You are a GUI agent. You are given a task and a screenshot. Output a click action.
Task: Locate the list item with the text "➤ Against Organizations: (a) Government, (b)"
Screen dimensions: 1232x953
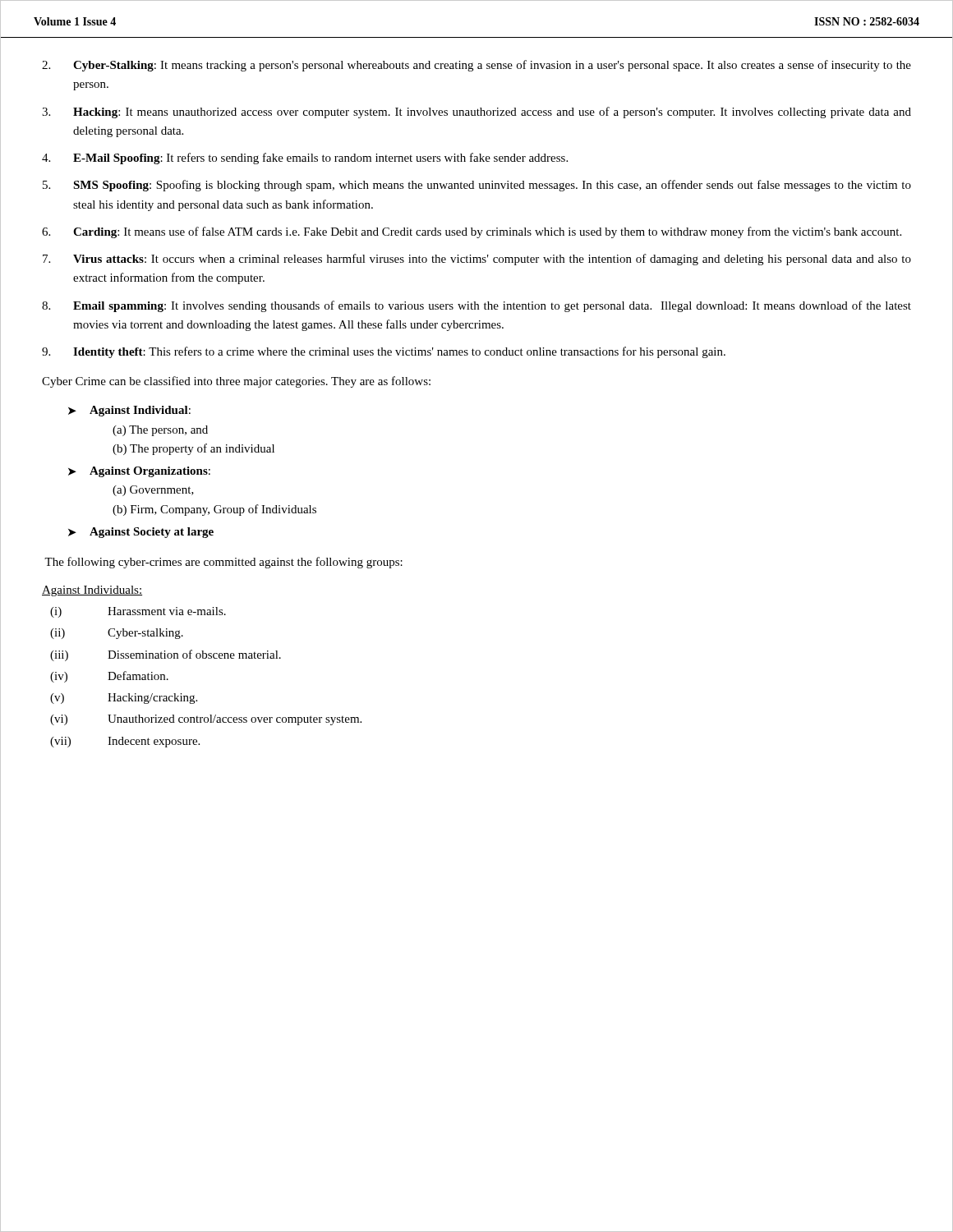pyautogui.click(x=139, y=472)
